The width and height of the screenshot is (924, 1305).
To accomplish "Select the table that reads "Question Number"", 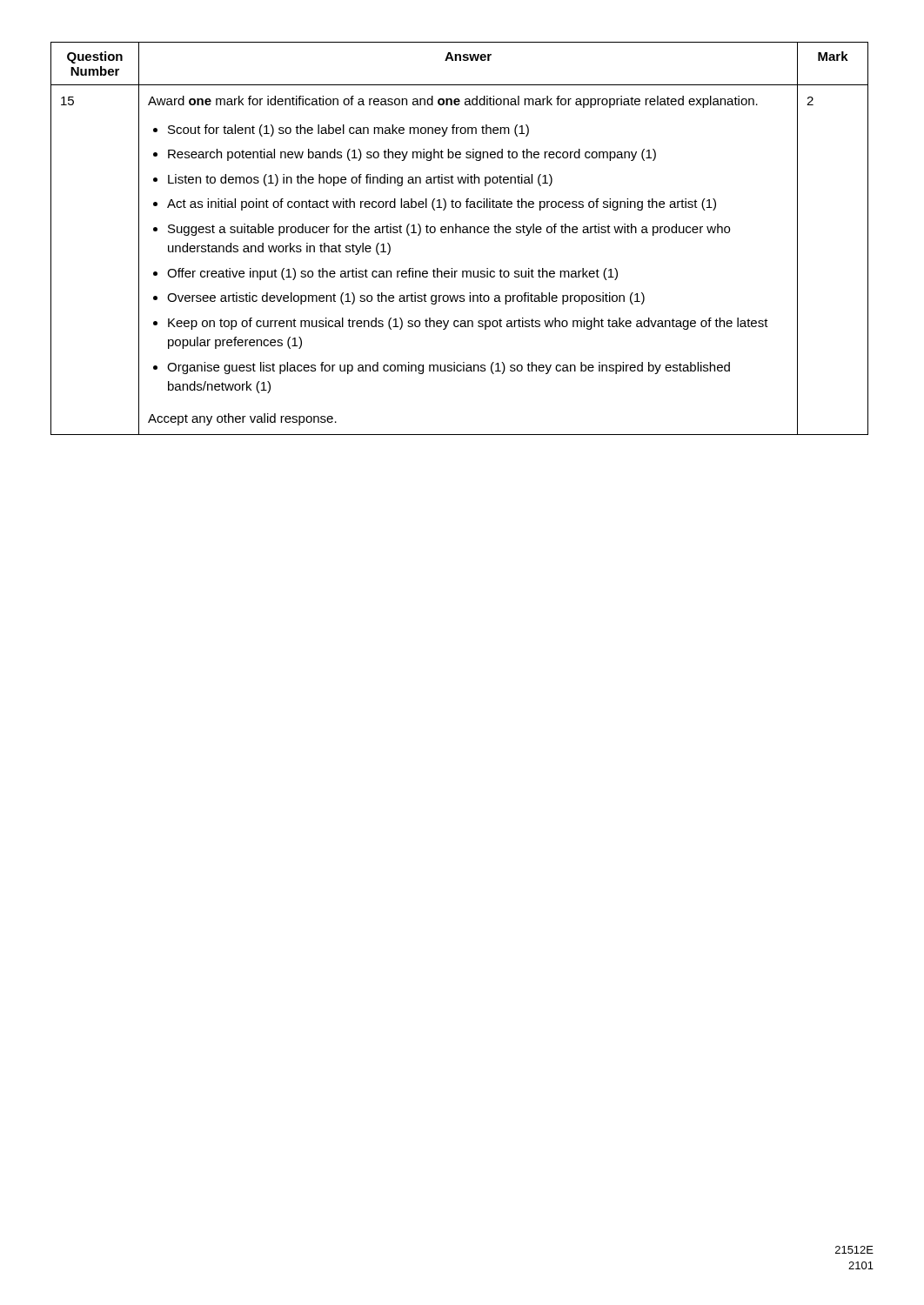I will tap(459, 238).
